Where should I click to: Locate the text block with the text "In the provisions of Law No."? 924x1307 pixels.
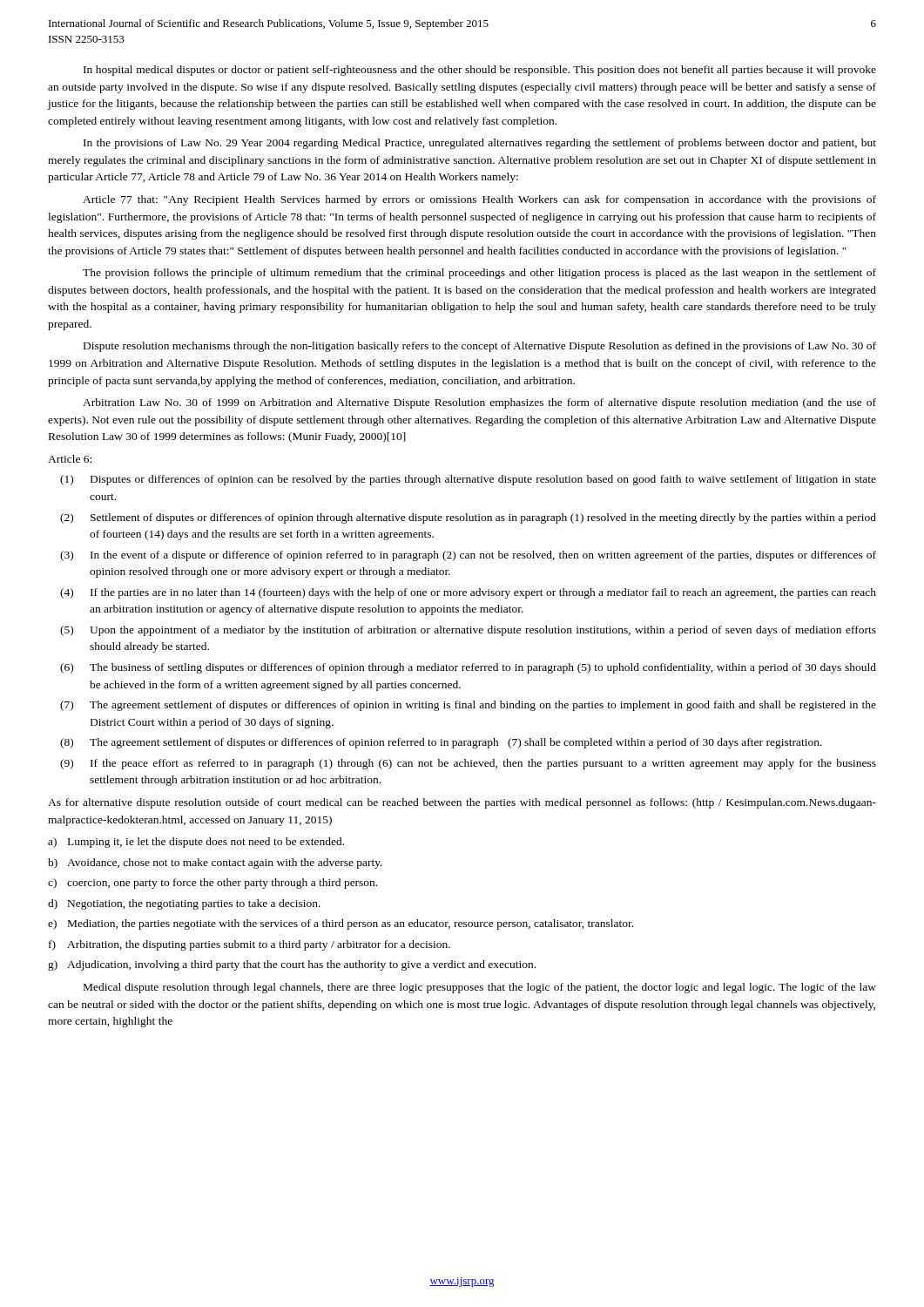(462, 160)
